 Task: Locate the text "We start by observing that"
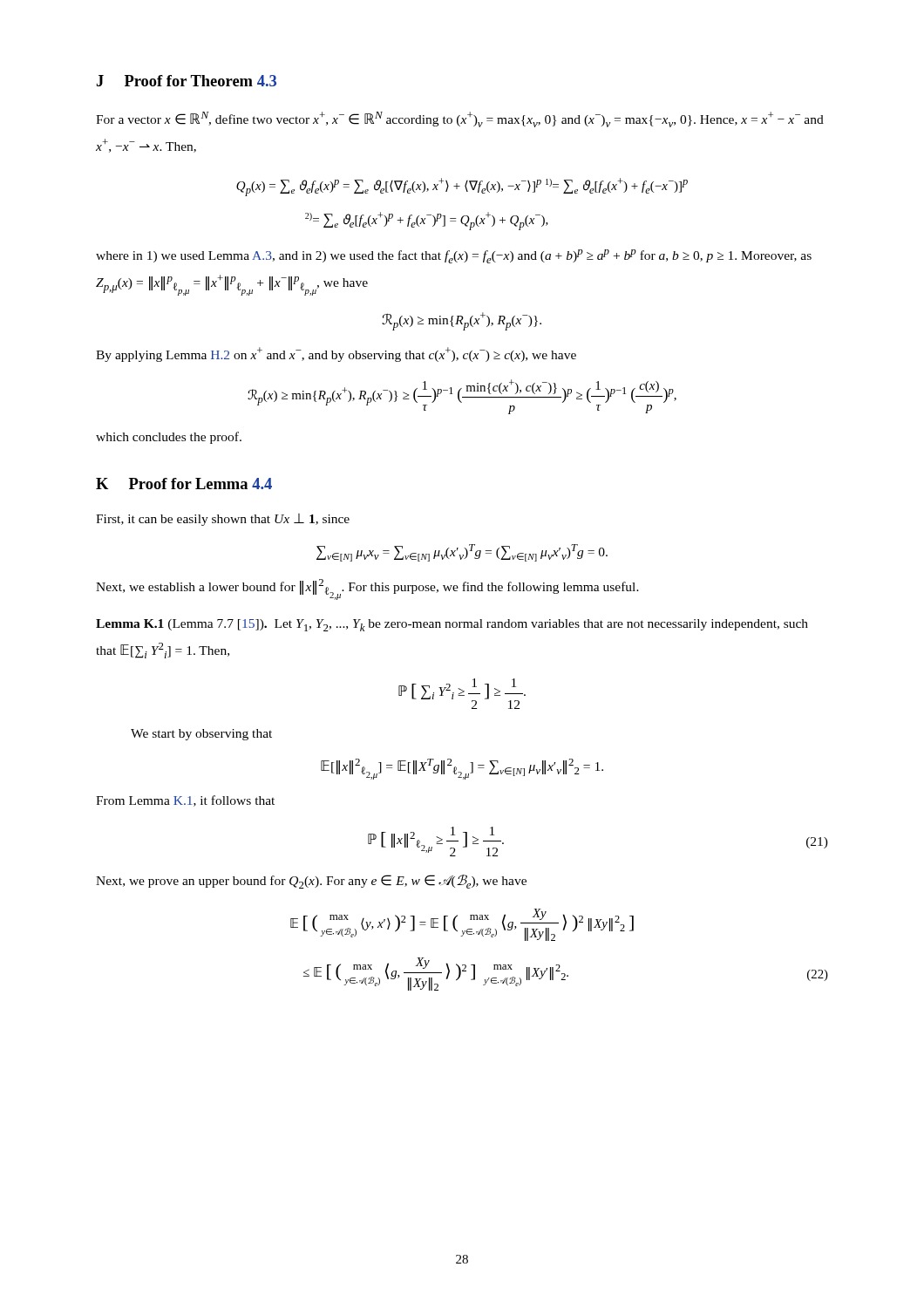point(201,733)
